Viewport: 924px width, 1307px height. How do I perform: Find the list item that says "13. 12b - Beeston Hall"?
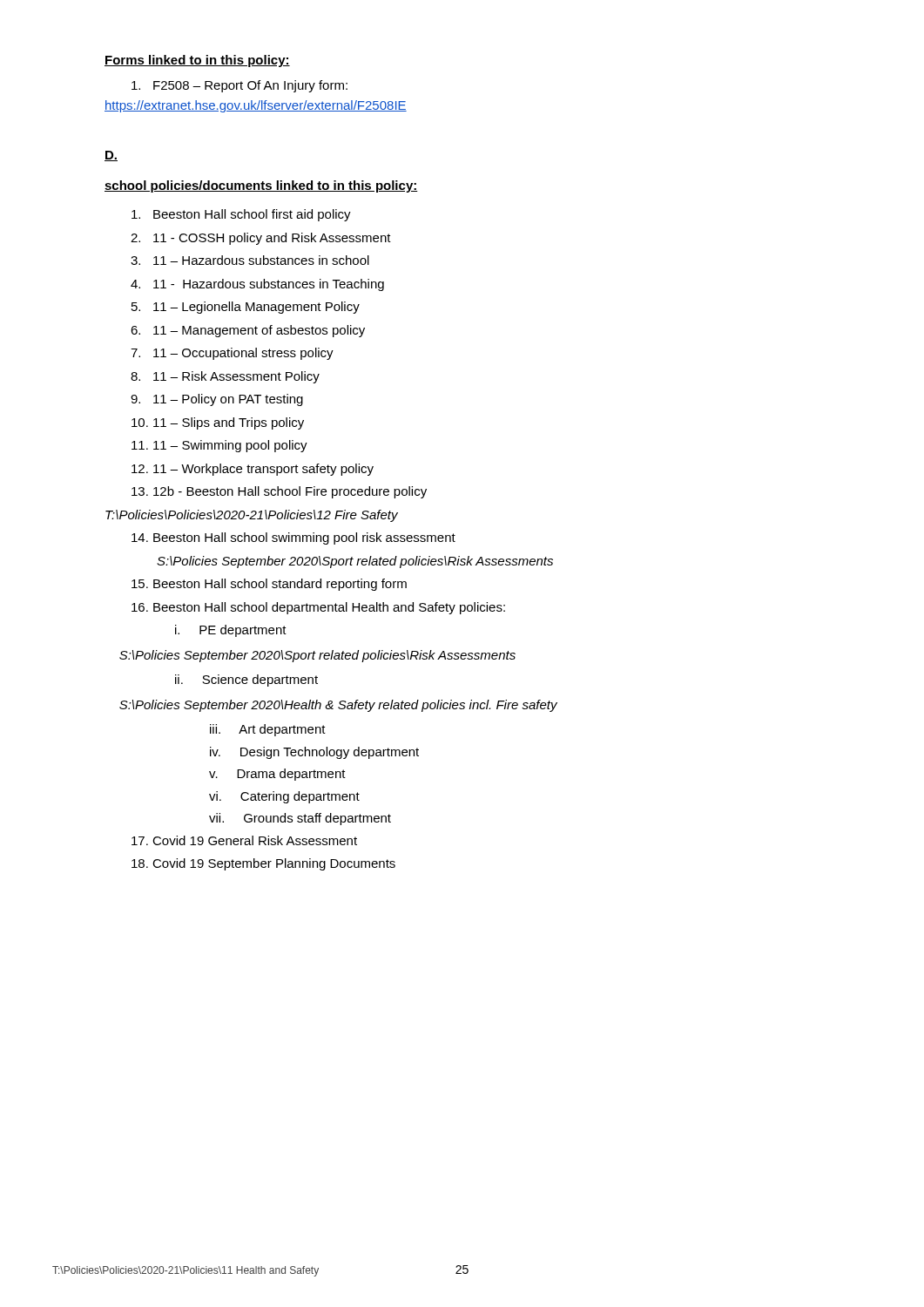click(279, 491)
